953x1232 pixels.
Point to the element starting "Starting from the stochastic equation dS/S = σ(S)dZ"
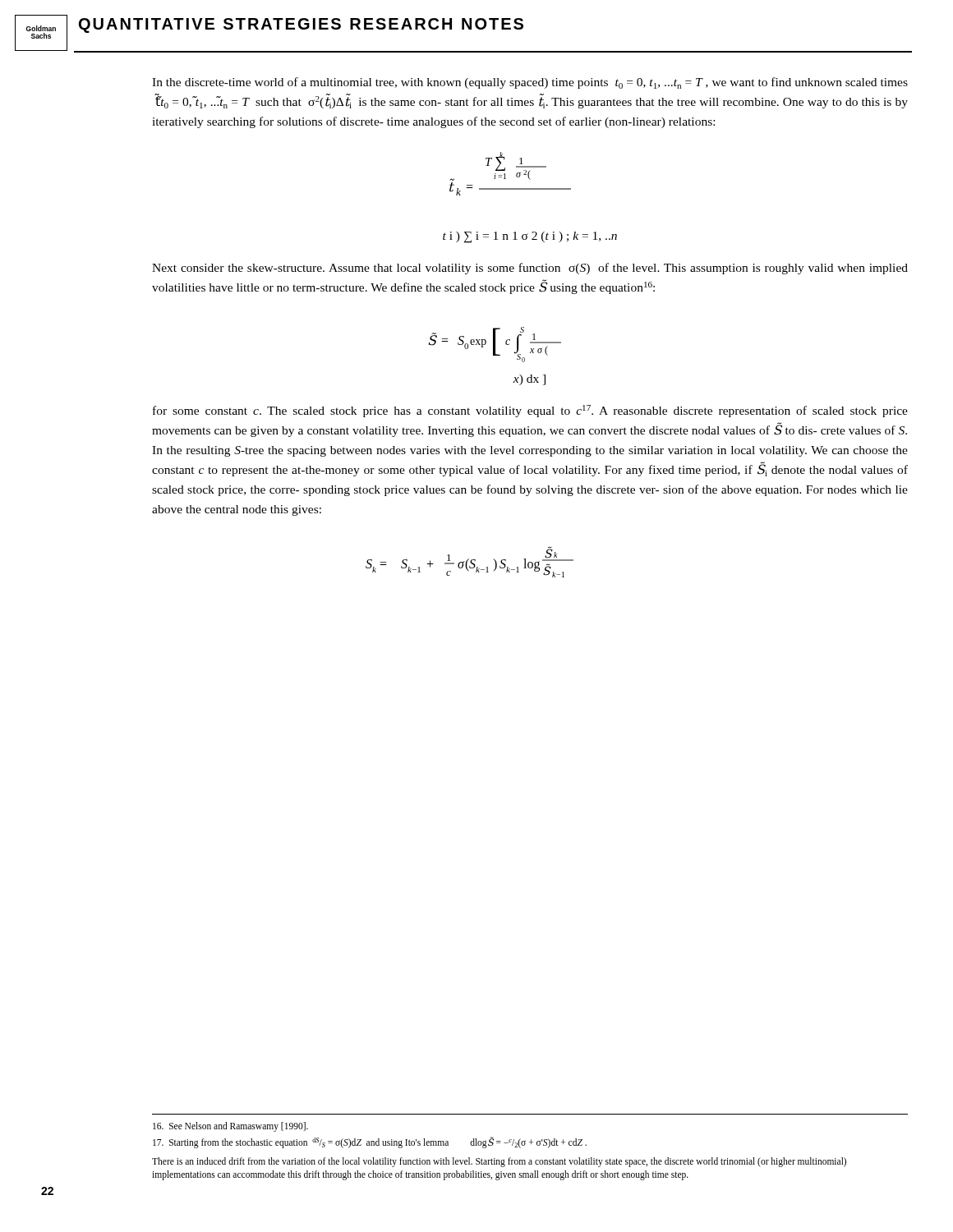tap(370, 1143)
